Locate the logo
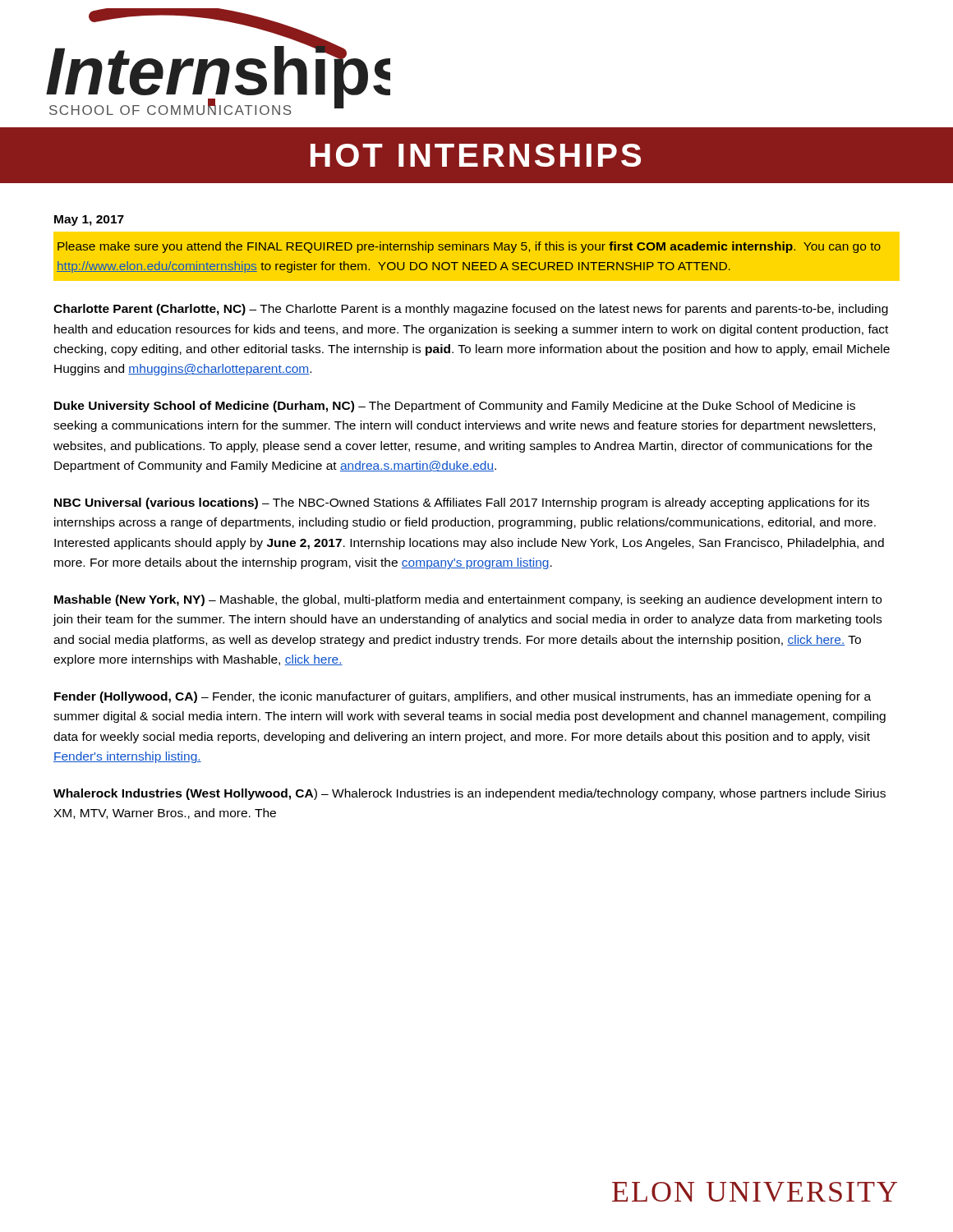 pyautogui.click(x=499, y=80)
